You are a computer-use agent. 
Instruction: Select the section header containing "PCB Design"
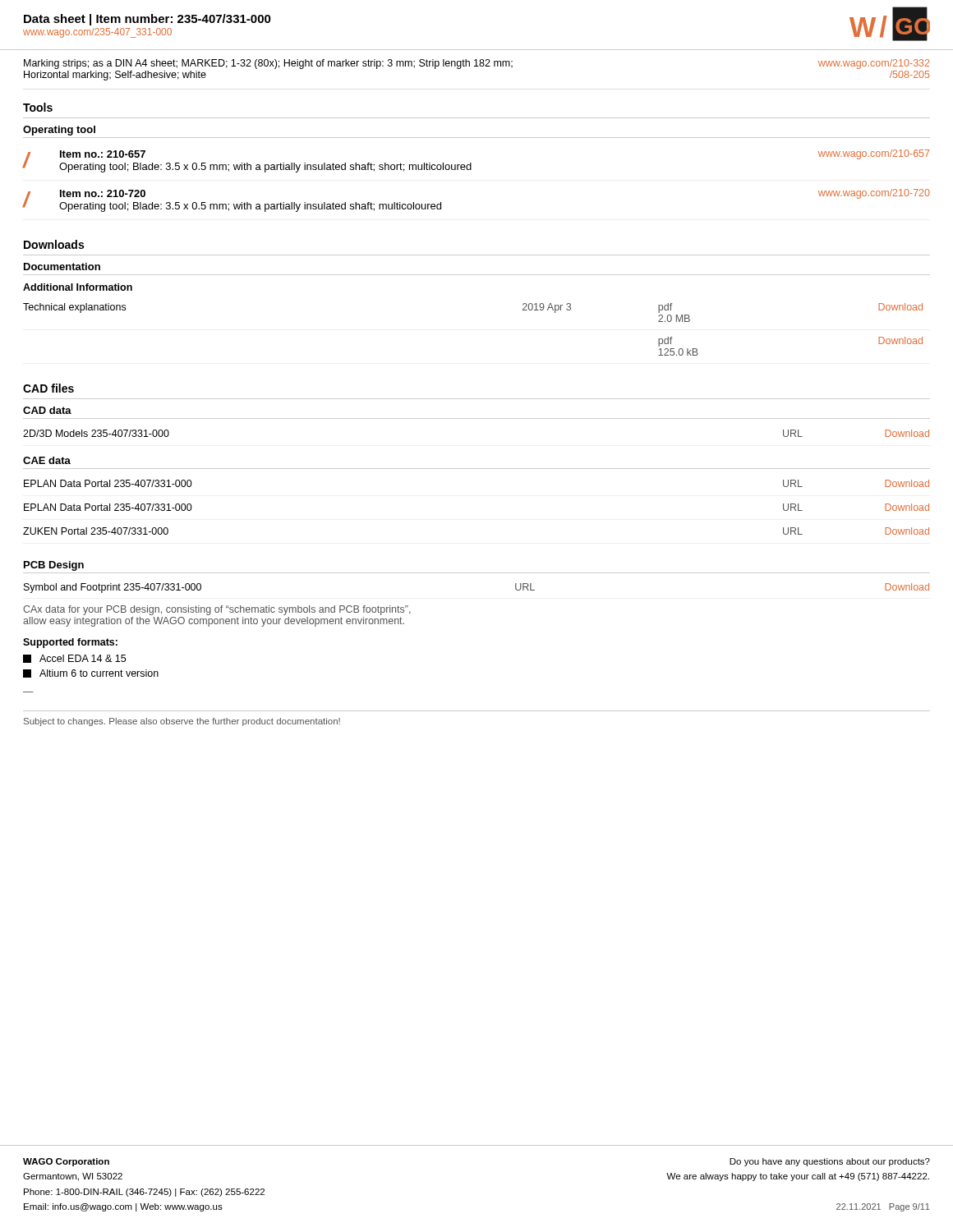(x=54, y=565)
